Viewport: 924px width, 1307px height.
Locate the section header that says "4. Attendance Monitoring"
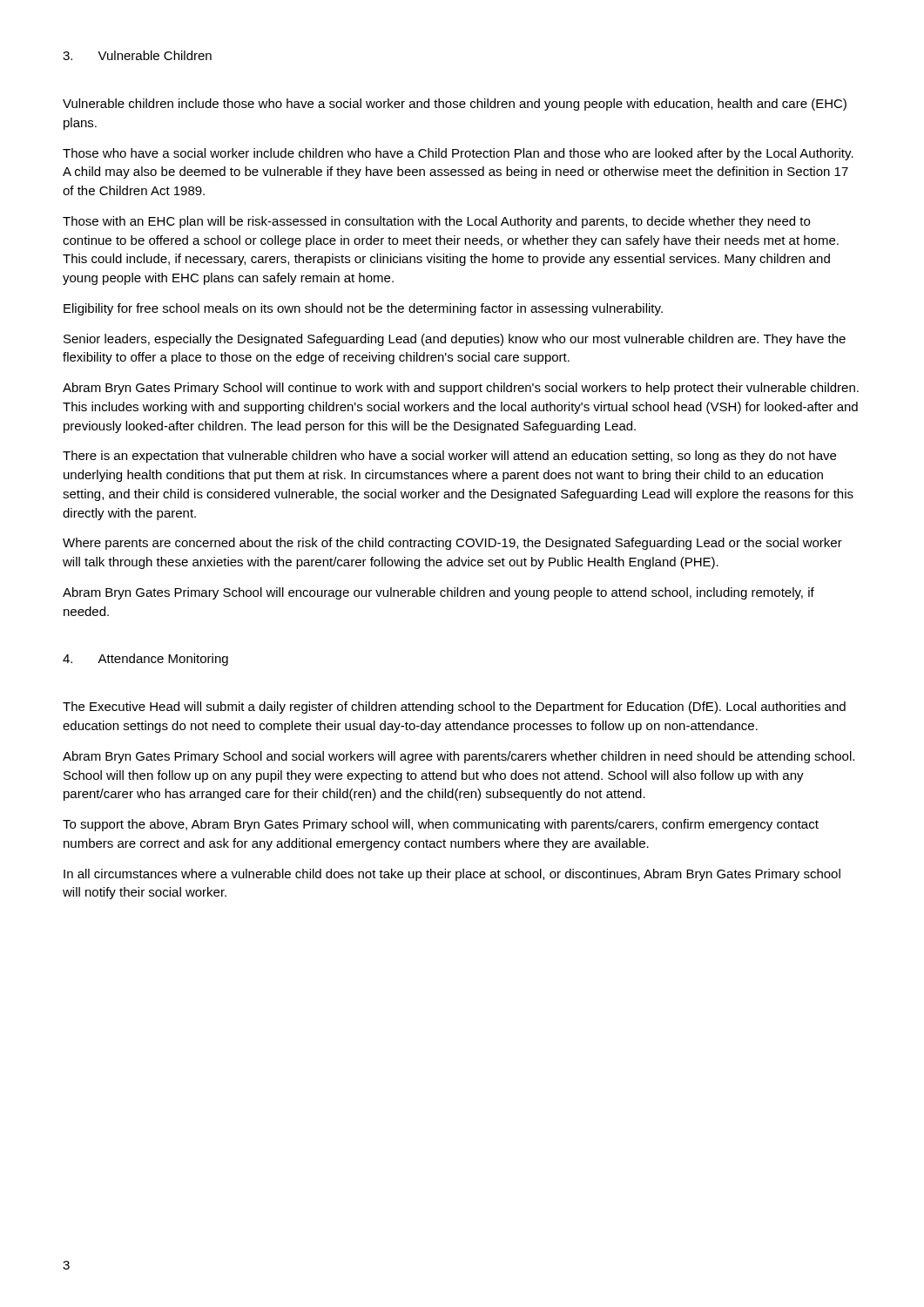point(146,659)
